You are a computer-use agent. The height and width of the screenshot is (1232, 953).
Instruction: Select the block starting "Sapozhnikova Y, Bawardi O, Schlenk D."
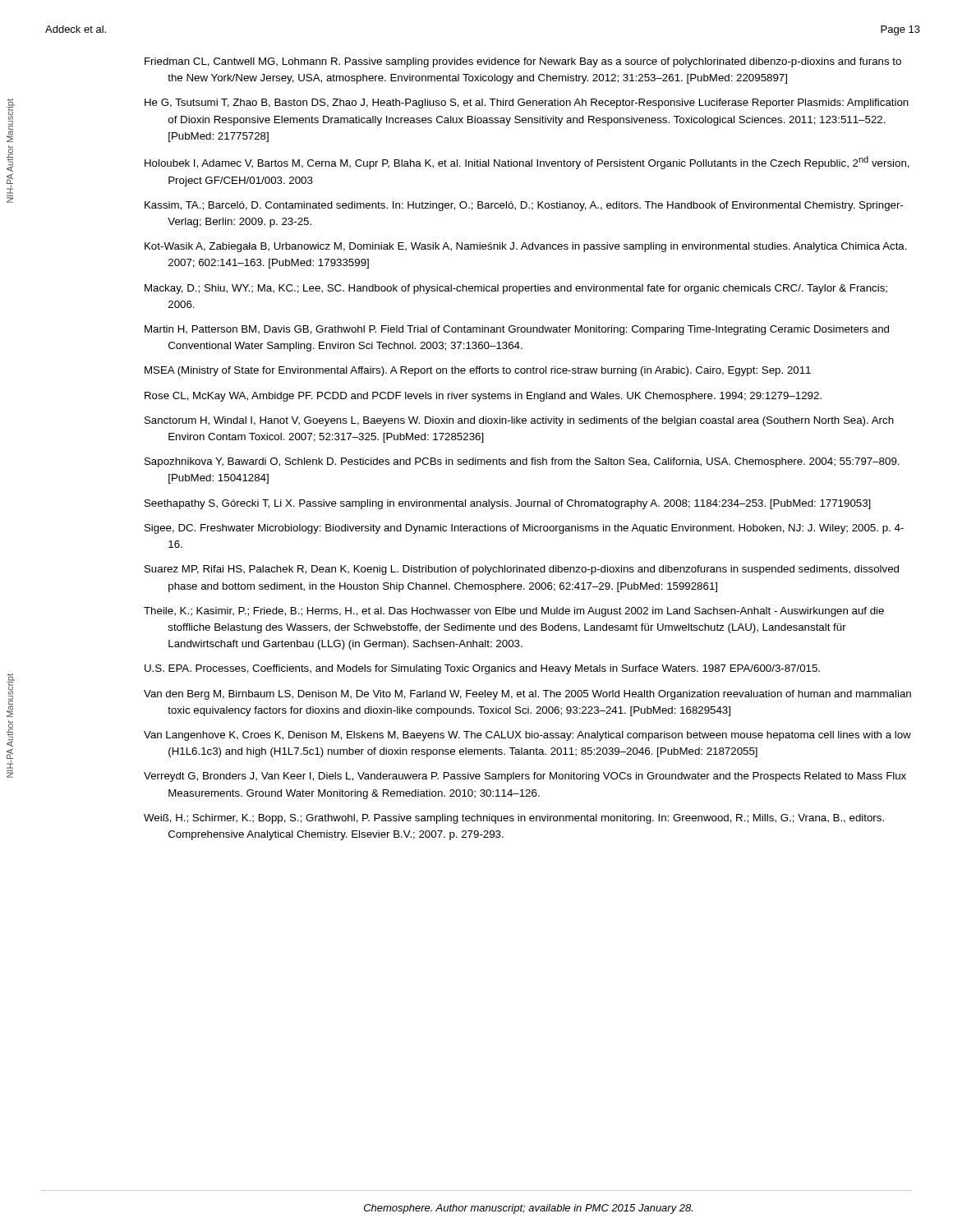522,470
